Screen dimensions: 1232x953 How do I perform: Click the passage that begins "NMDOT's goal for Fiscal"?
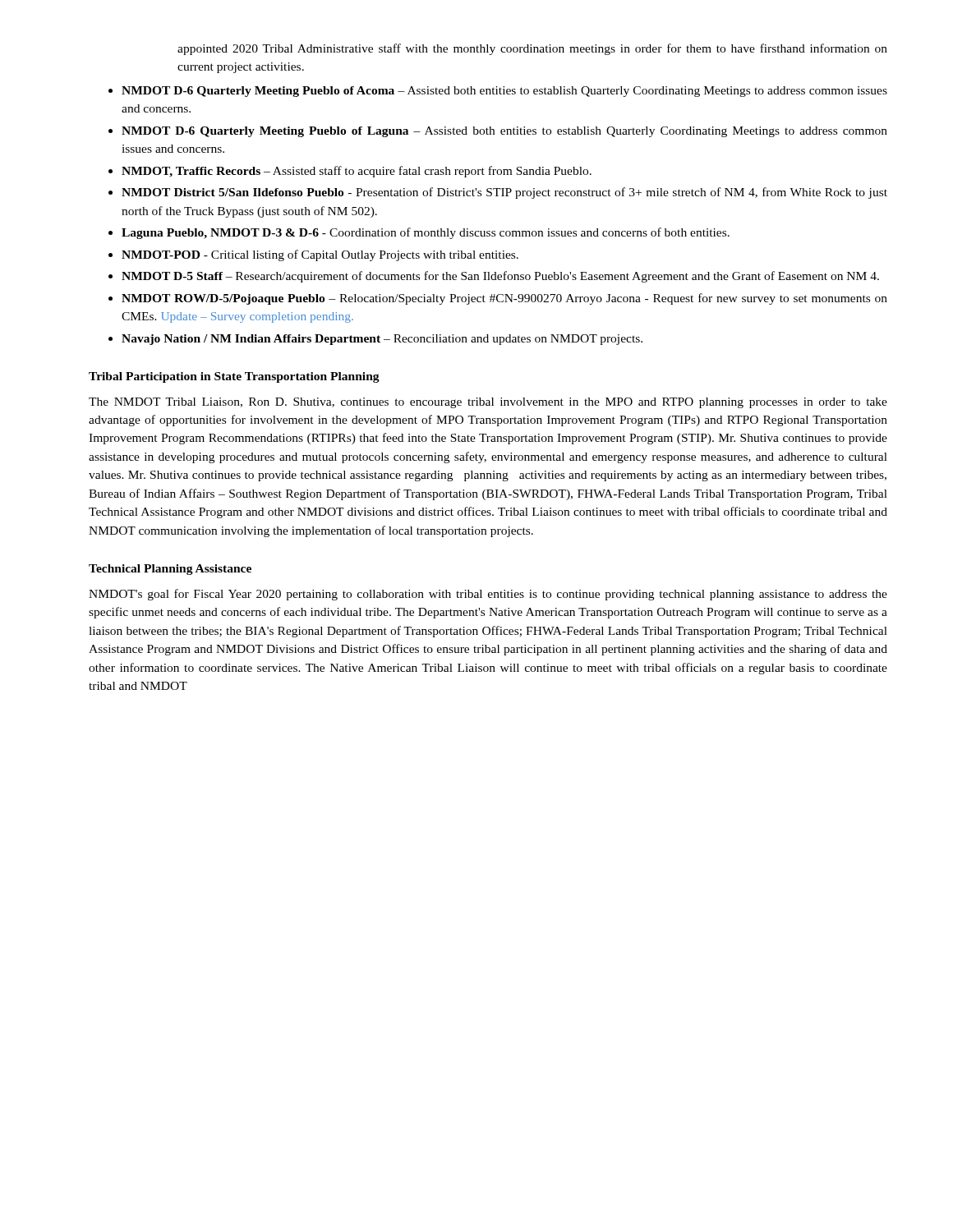(x=488, y=639)
